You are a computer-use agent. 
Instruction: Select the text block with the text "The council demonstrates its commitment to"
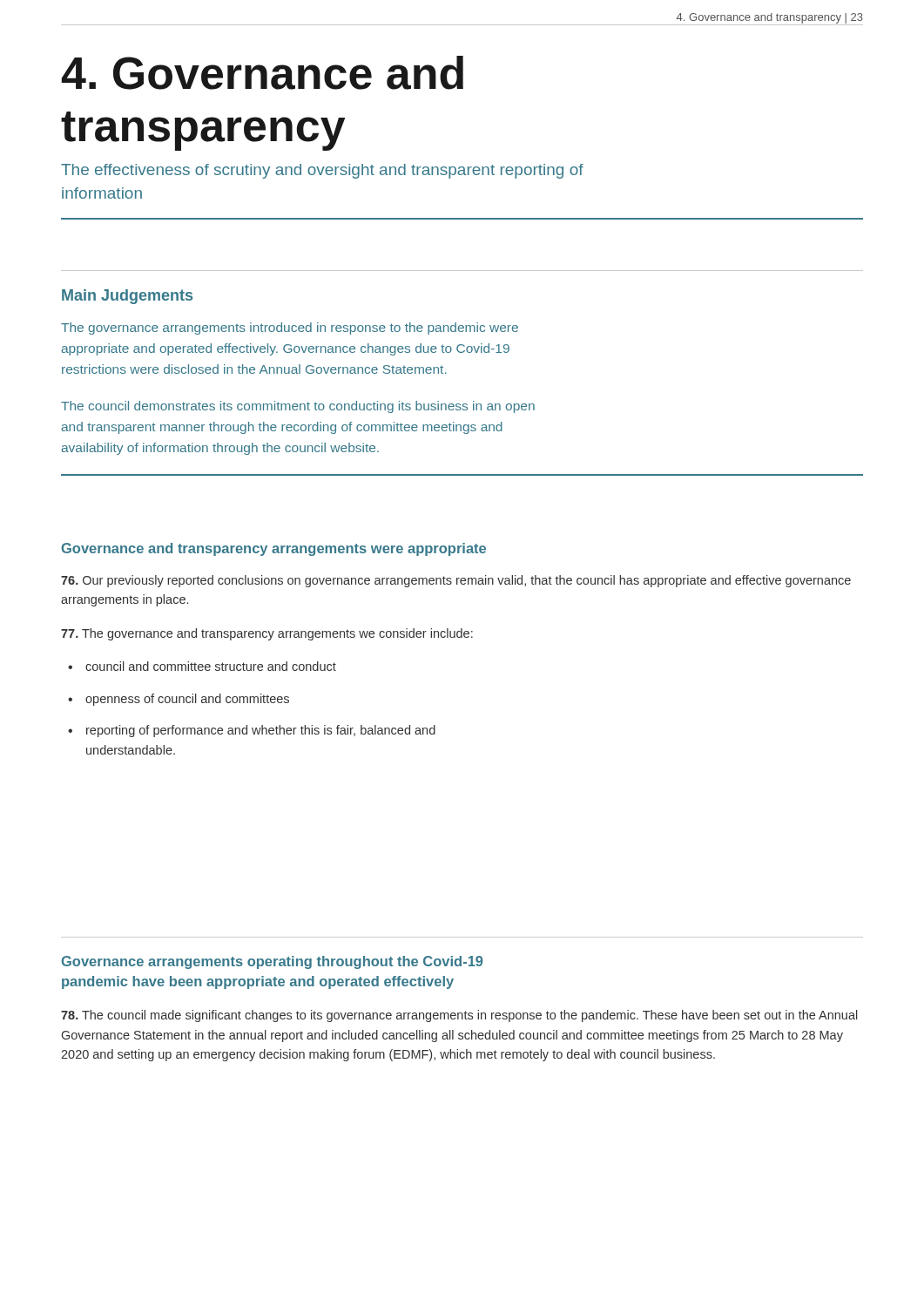tap(298, 427)
